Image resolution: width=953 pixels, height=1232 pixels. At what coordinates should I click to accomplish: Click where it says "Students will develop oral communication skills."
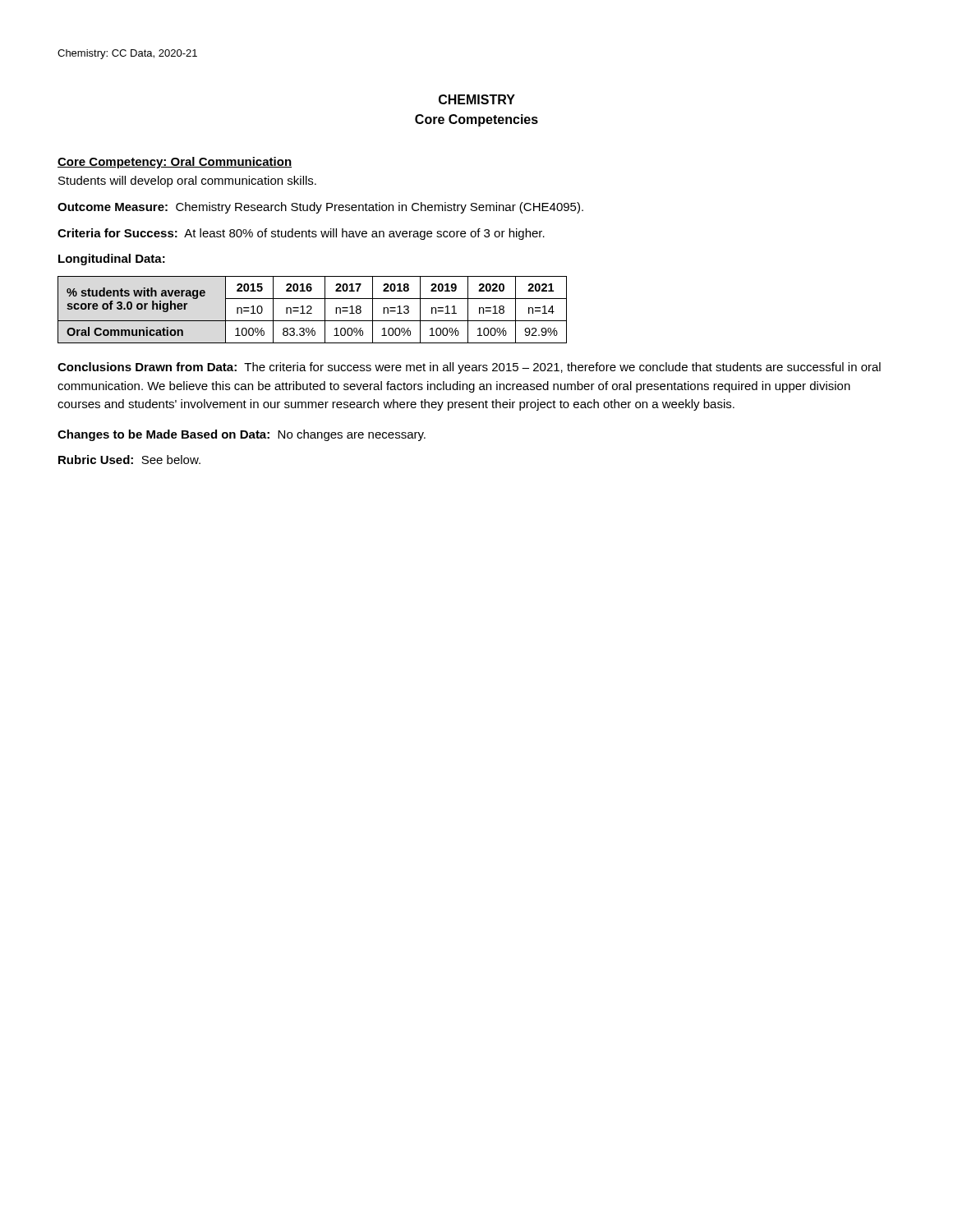(x=187, y=180)
